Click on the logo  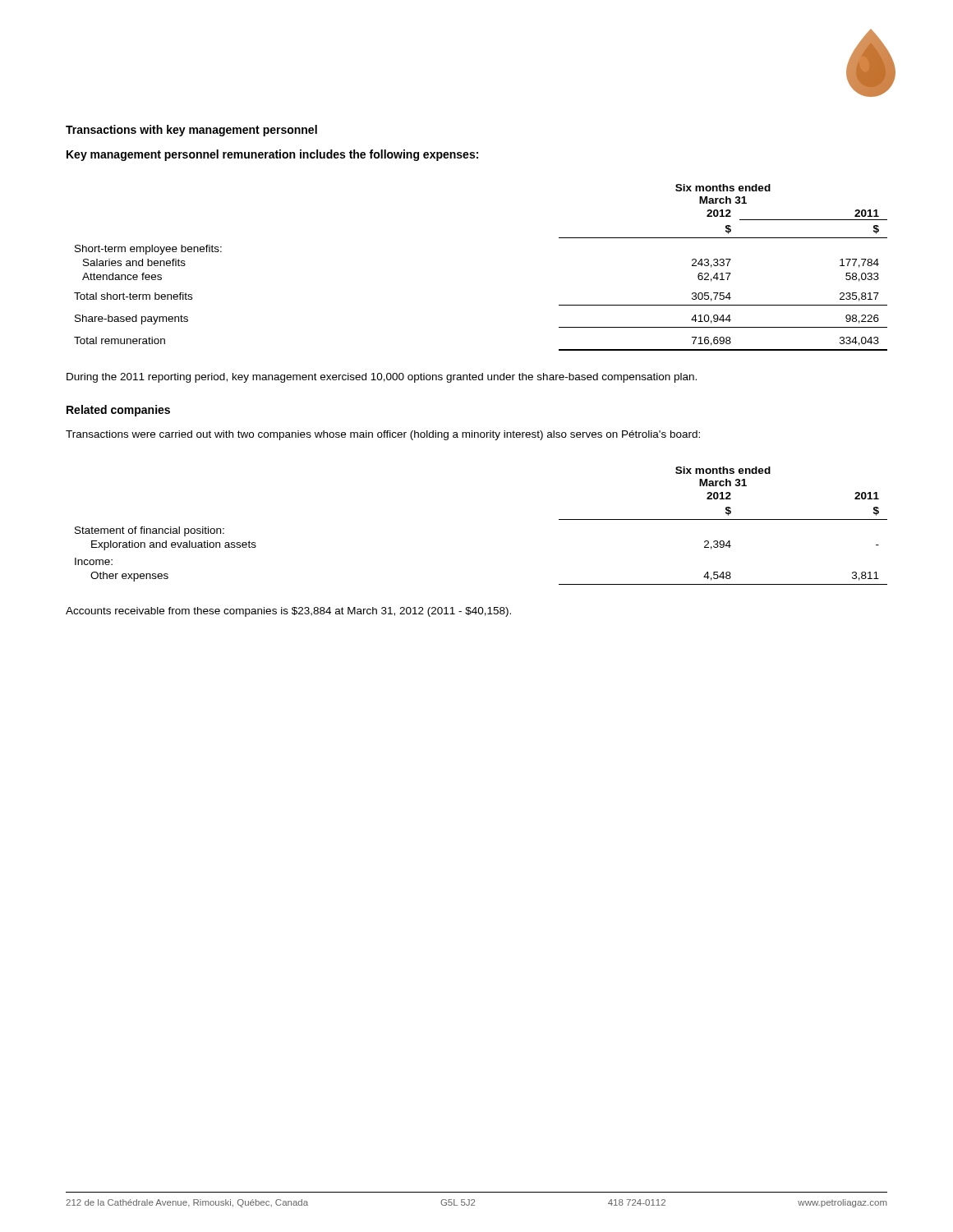[871, 62]
